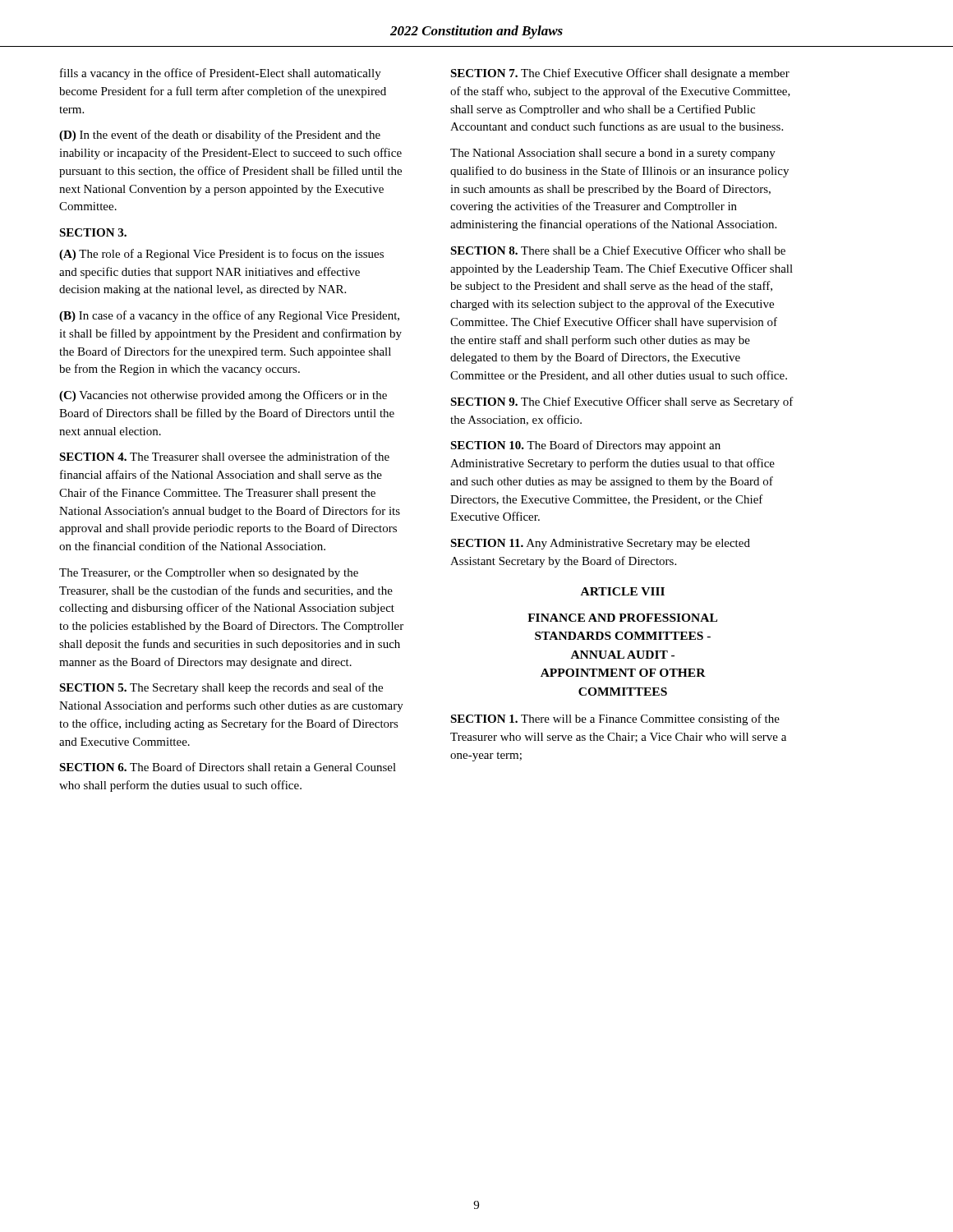
Task: Find the section header that reads "FINANCE AND PROFESSIONAL STANDARDS COMMITTEES -"
Action: [623, 655]
